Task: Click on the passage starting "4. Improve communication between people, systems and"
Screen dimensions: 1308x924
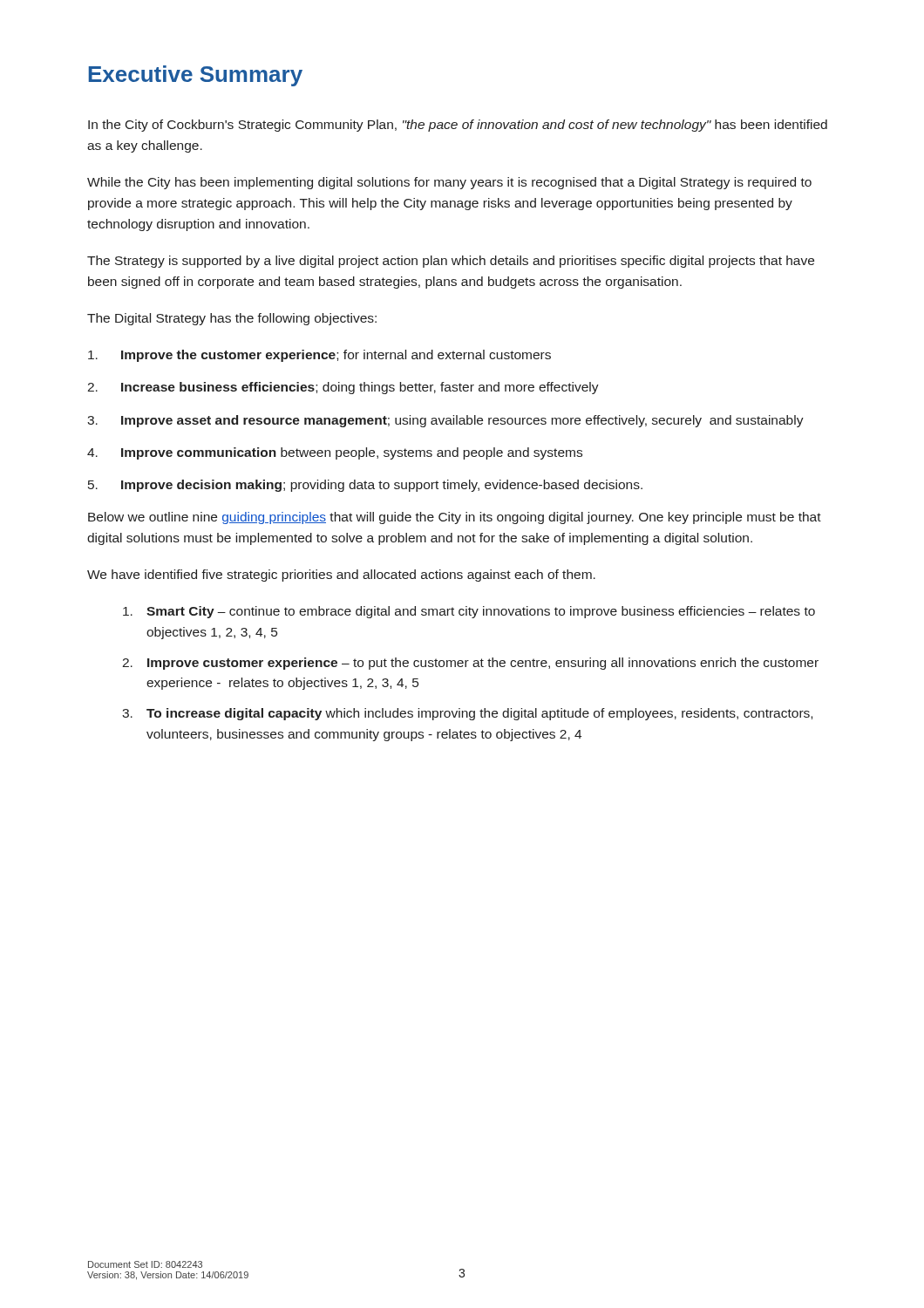Action: click(x=462, y=452)
